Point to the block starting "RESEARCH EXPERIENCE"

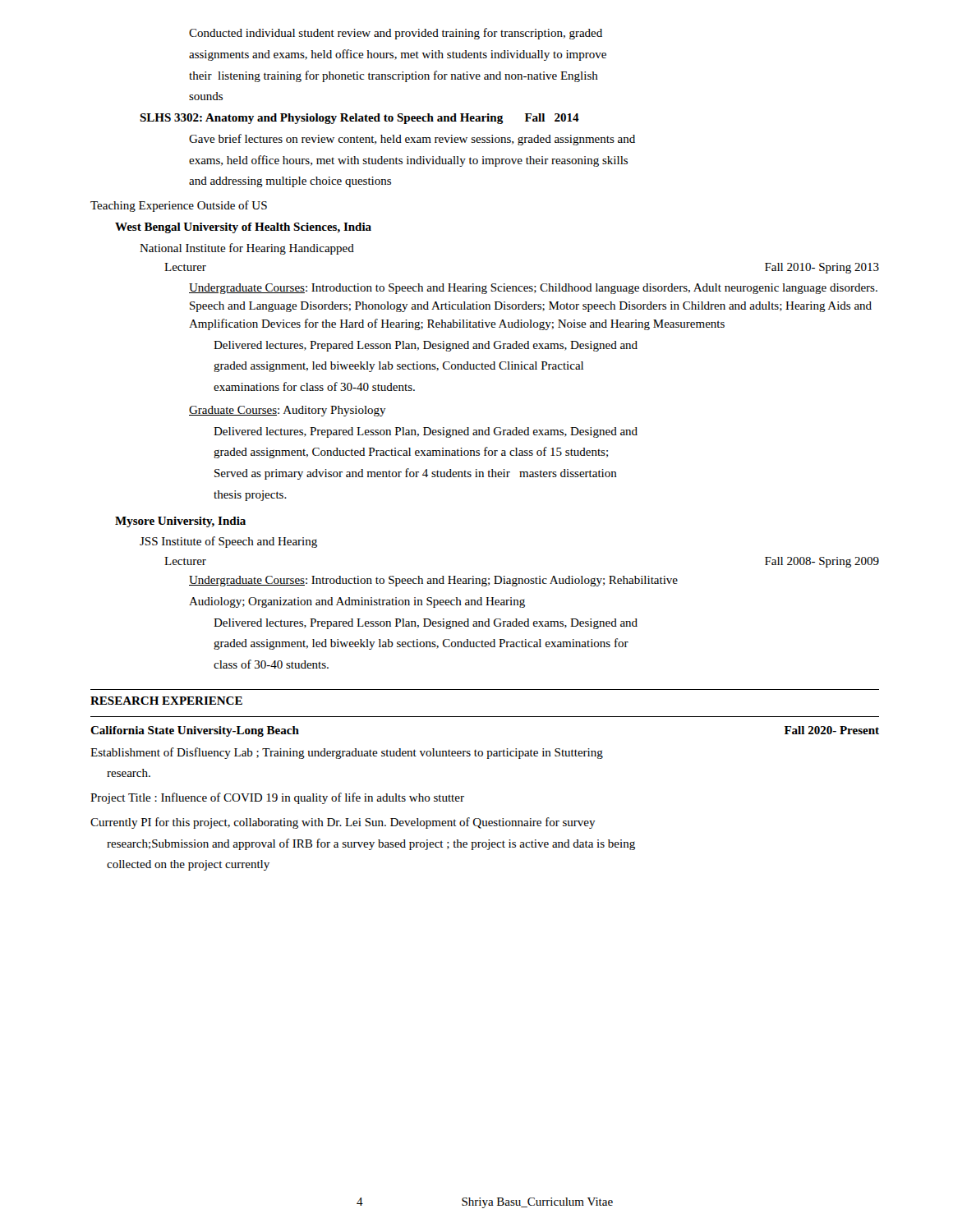[x=485, y=701]
